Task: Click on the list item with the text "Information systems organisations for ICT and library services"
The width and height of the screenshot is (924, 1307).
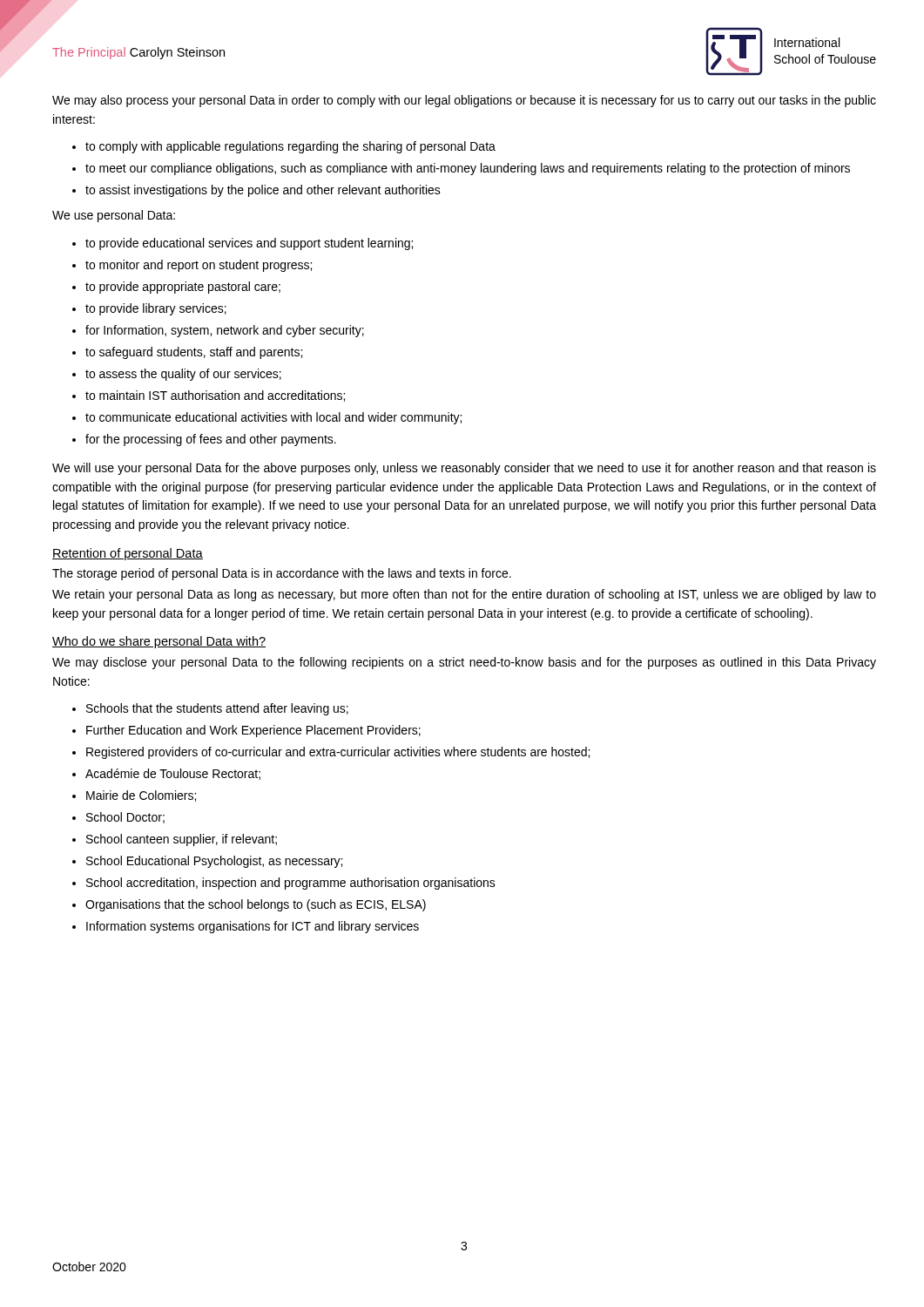Action: point(246,927)
